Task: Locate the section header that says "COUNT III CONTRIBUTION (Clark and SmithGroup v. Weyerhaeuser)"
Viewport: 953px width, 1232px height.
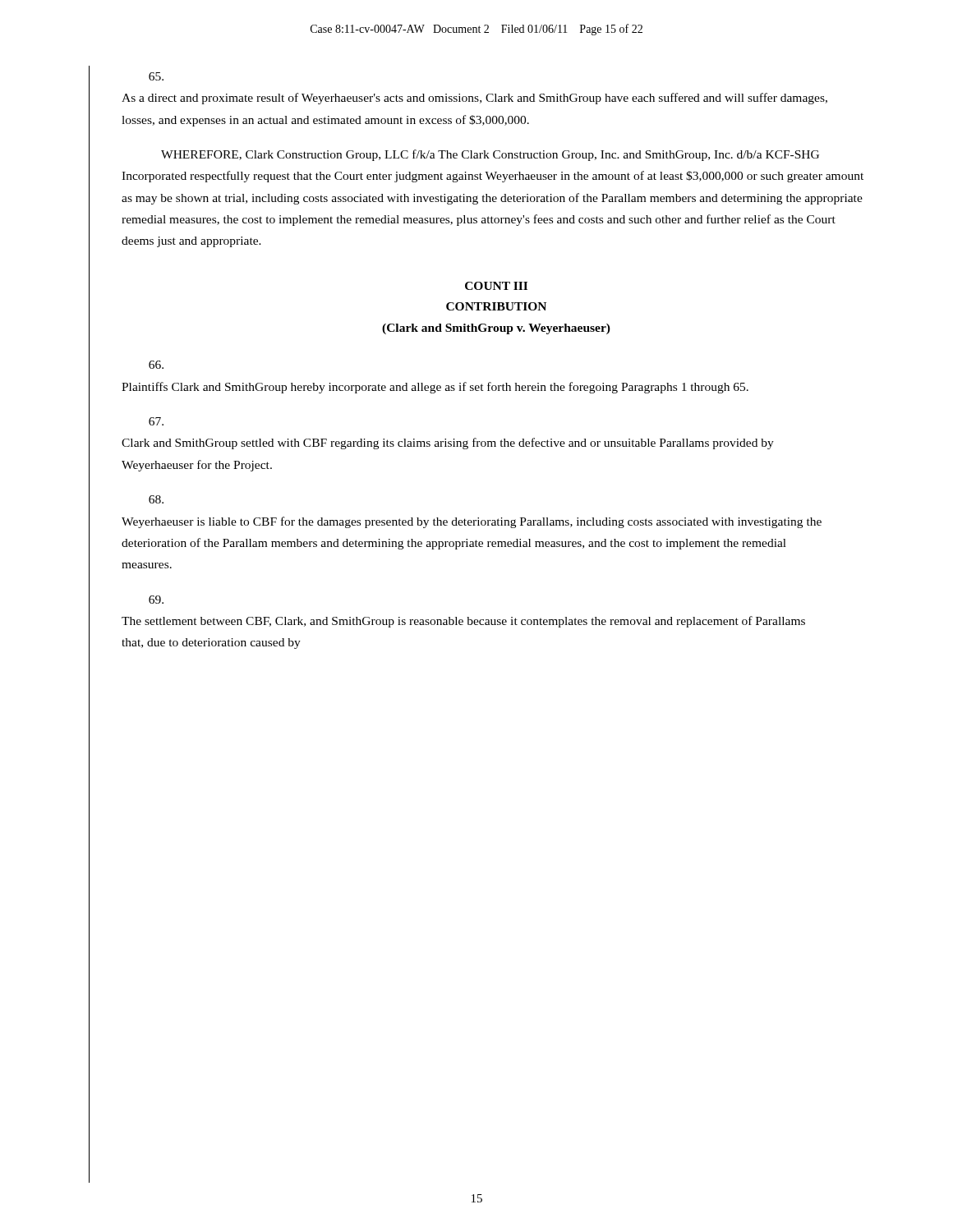Action: pos(496,306)
